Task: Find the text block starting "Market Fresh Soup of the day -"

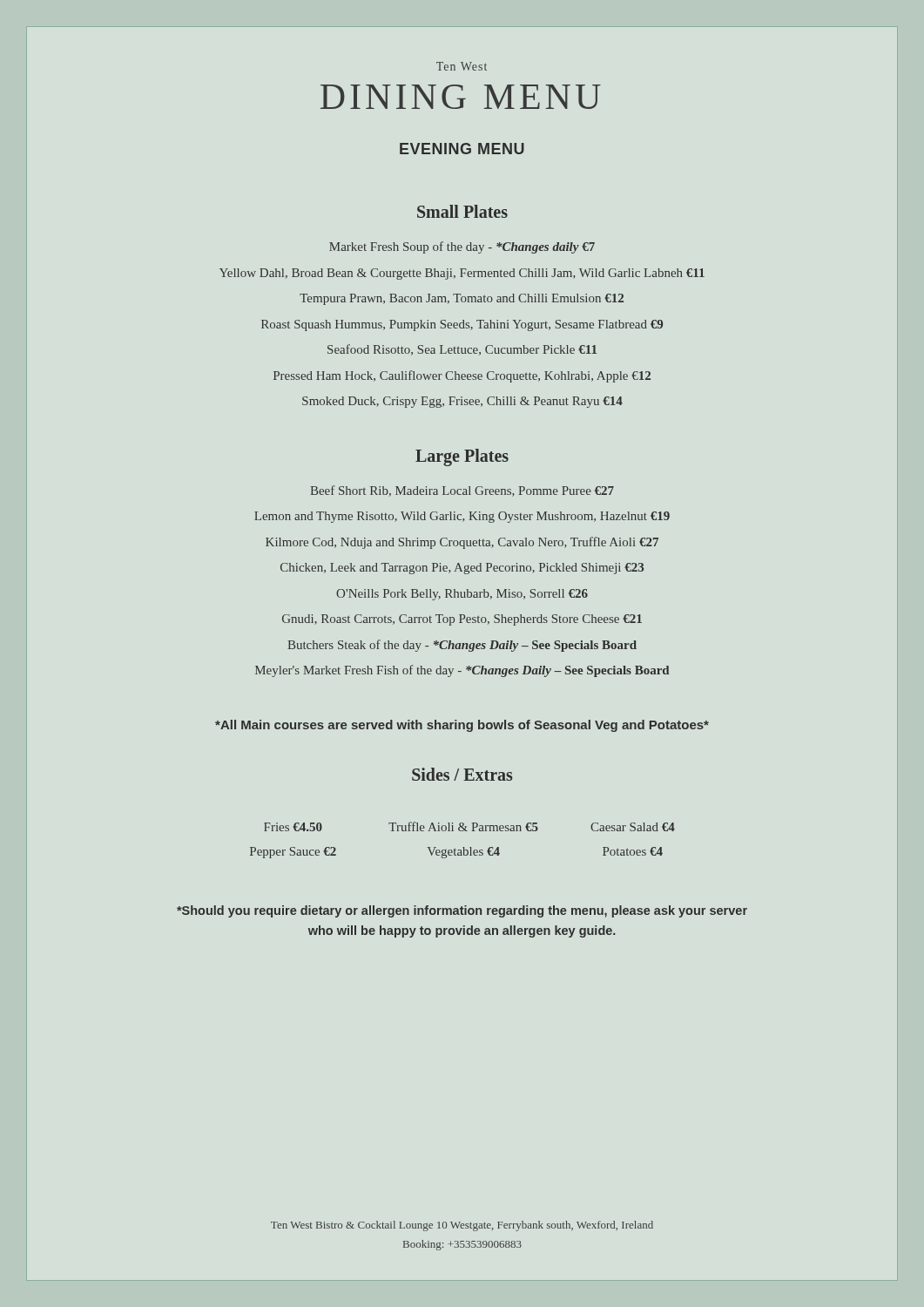Action: point(462,247)
